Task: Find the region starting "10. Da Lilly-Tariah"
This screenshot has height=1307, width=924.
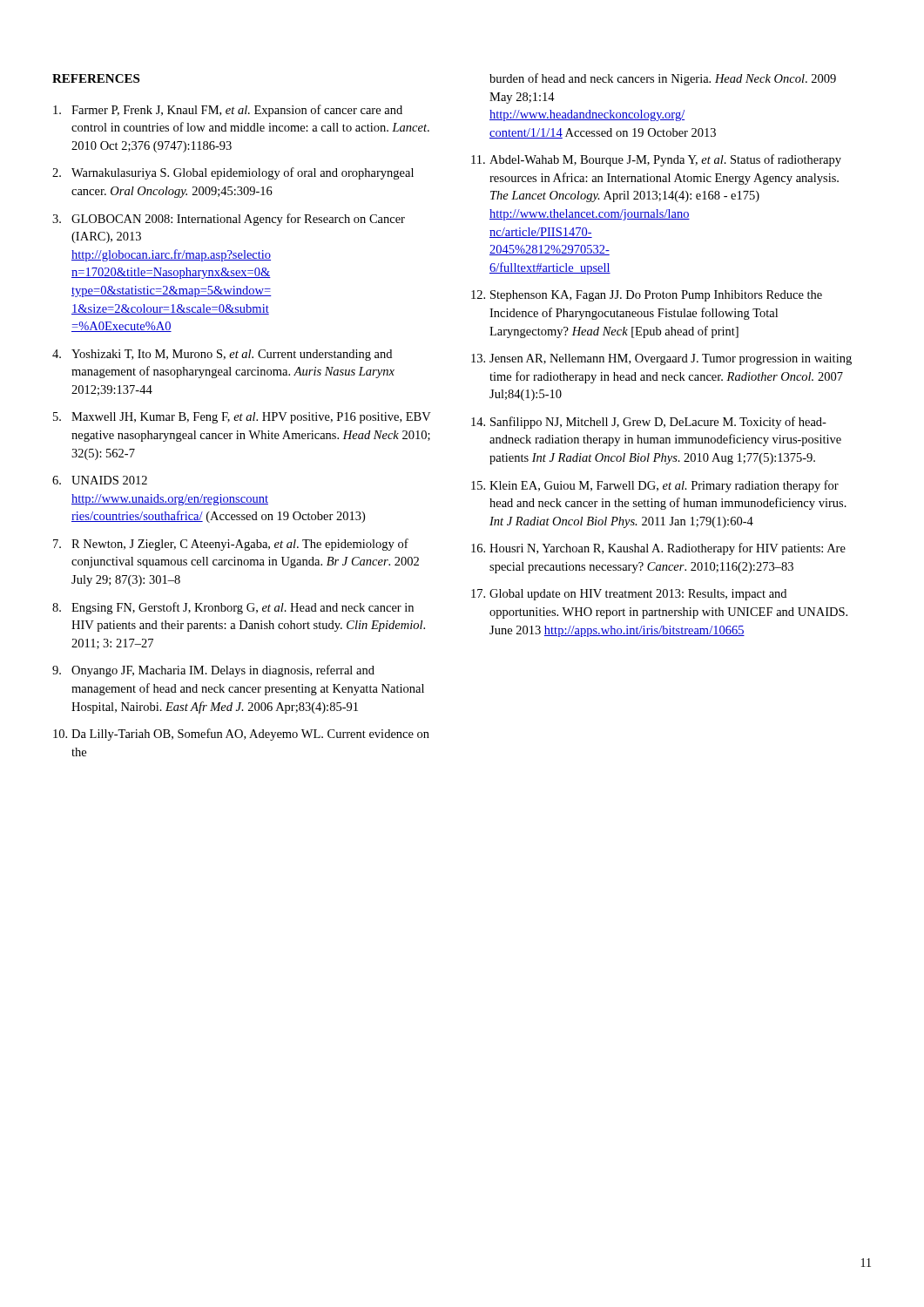Action: (244, 743)
